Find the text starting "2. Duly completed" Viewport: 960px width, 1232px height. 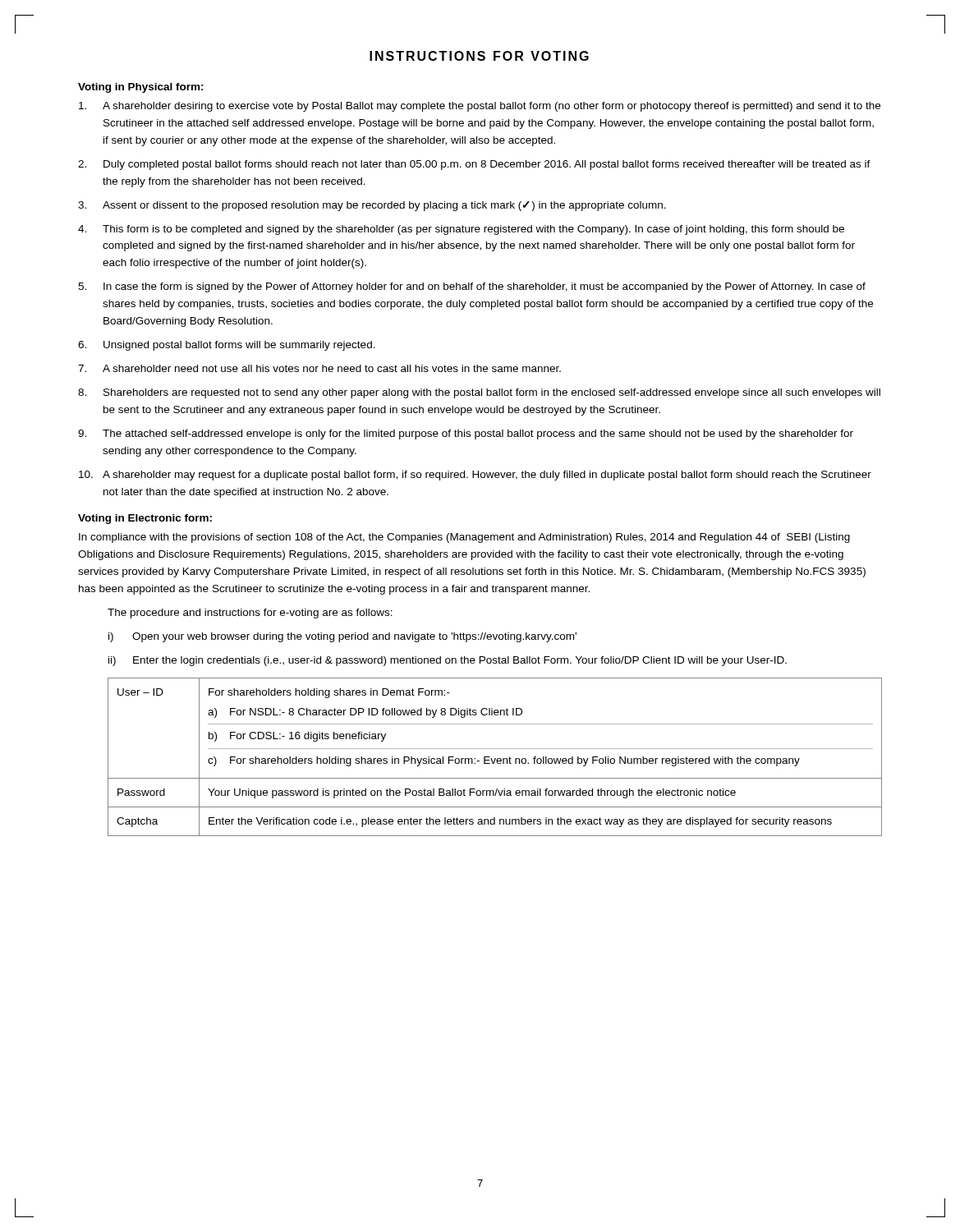click(480, 173)
